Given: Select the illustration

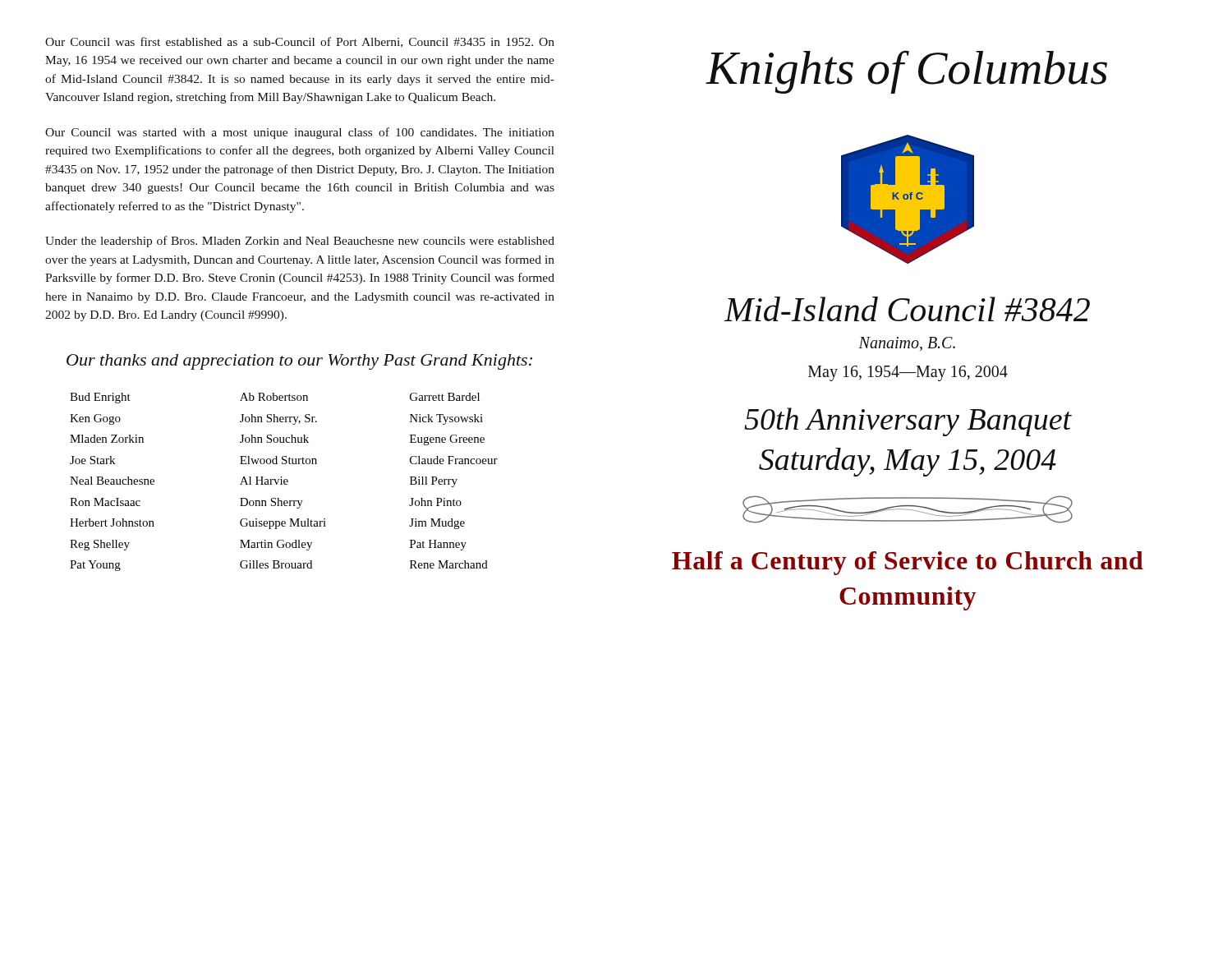Looking at the screenshot, I should pos(908,511).
